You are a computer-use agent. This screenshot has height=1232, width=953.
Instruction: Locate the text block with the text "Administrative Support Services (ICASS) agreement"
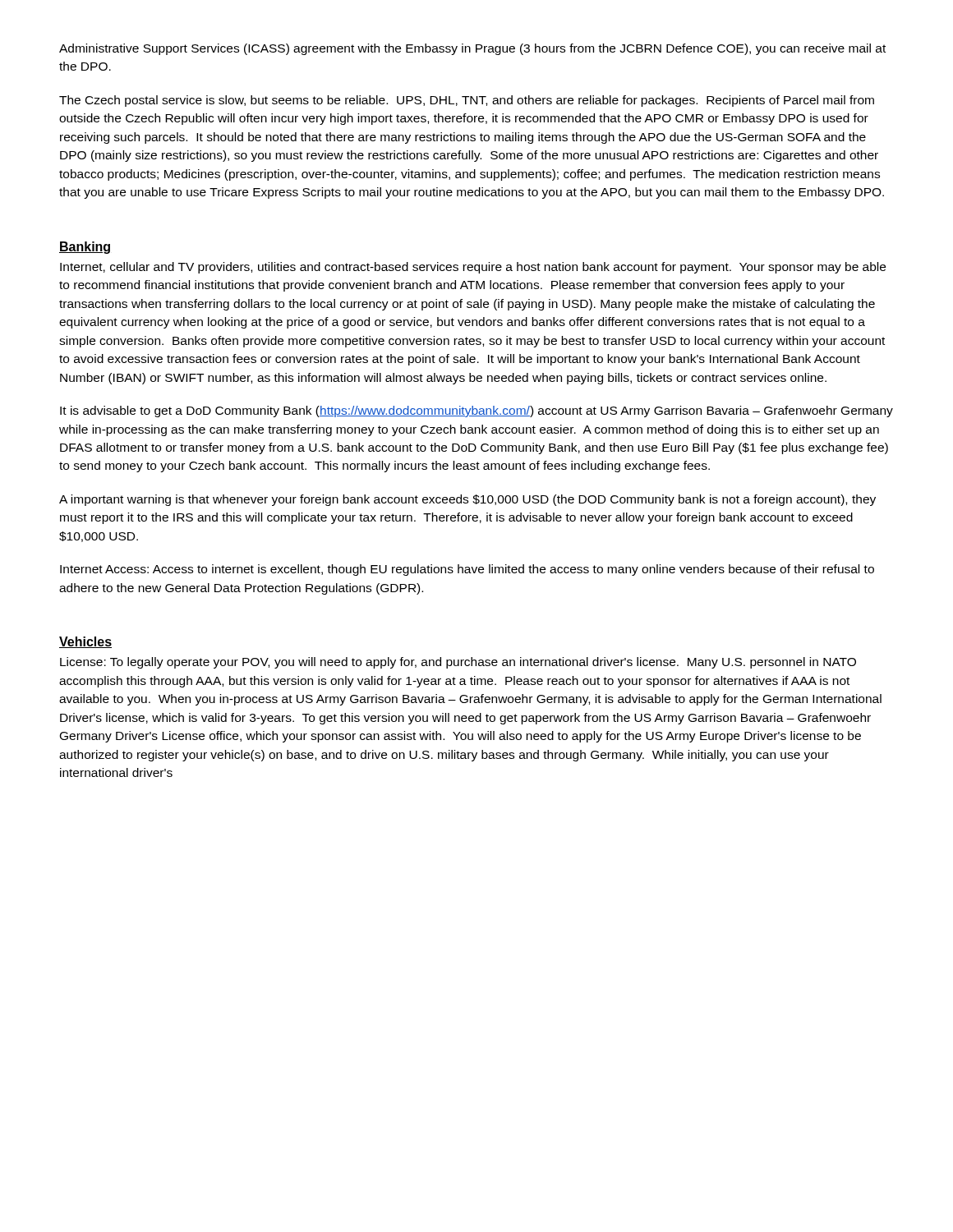(472, 57)
